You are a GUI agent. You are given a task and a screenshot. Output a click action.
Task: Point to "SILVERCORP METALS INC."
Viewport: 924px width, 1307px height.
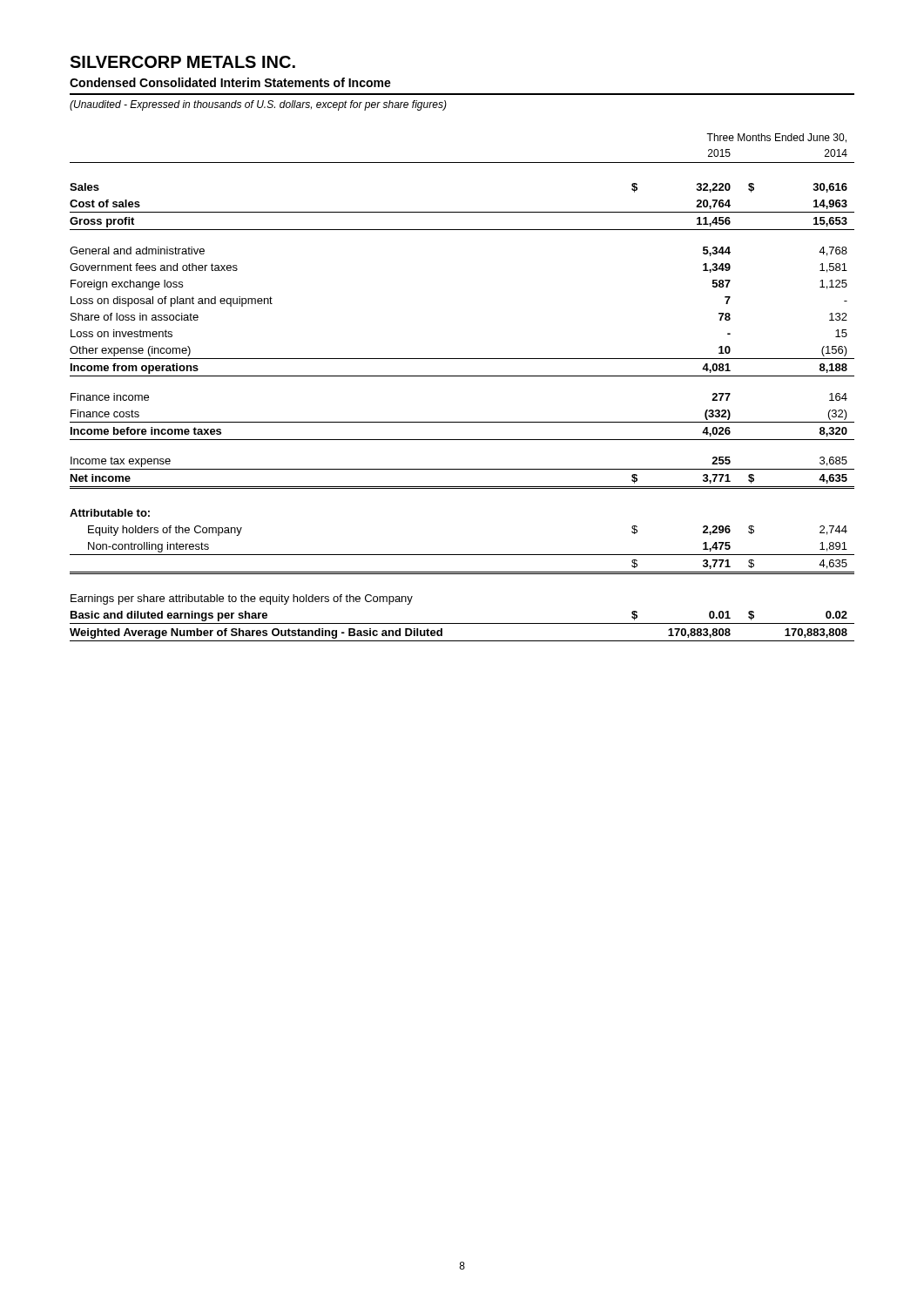pyautogui.click(x=183, y=62)
